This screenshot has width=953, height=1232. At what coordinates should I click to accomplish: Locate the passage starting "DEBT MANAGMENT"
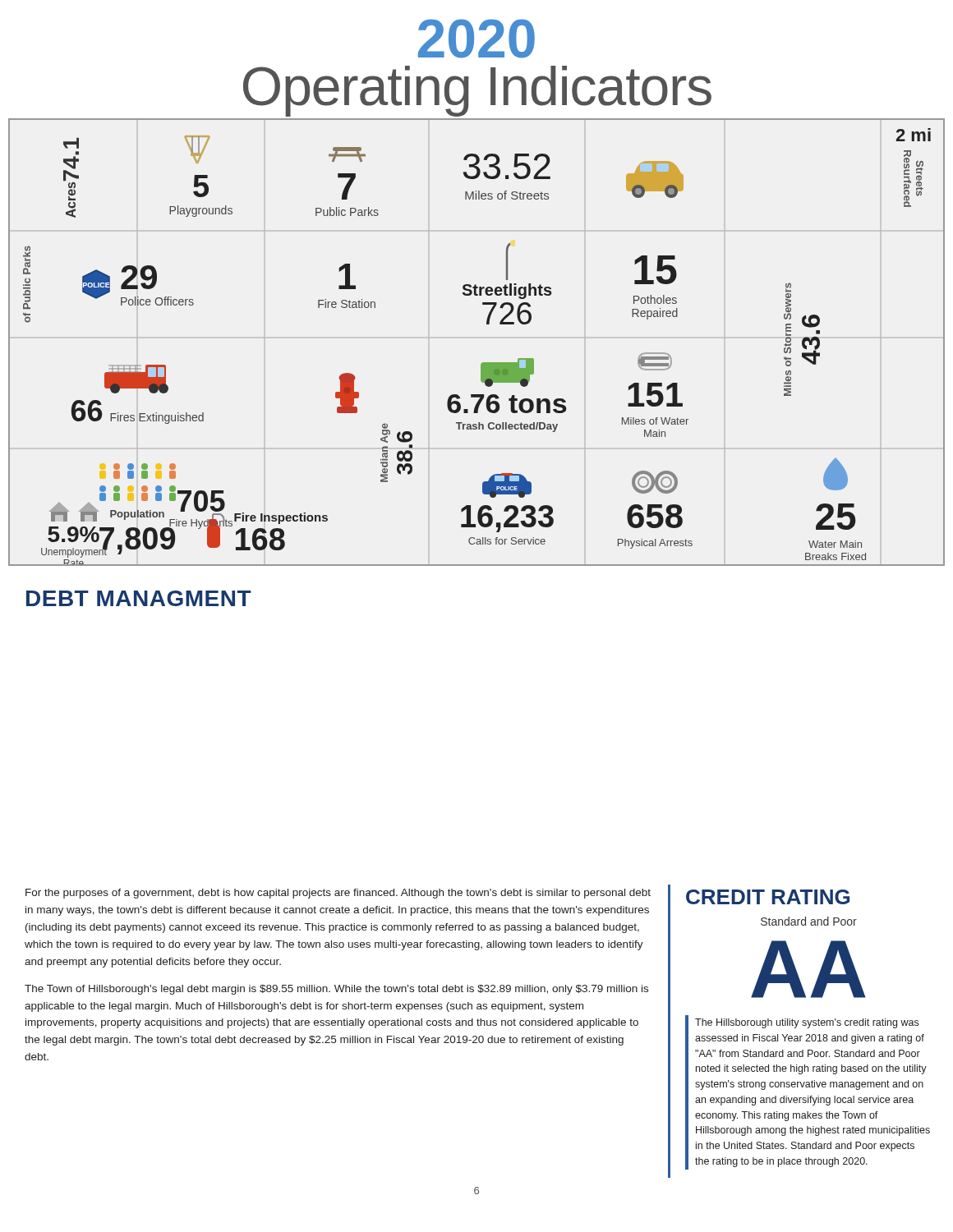pos(138,592)
